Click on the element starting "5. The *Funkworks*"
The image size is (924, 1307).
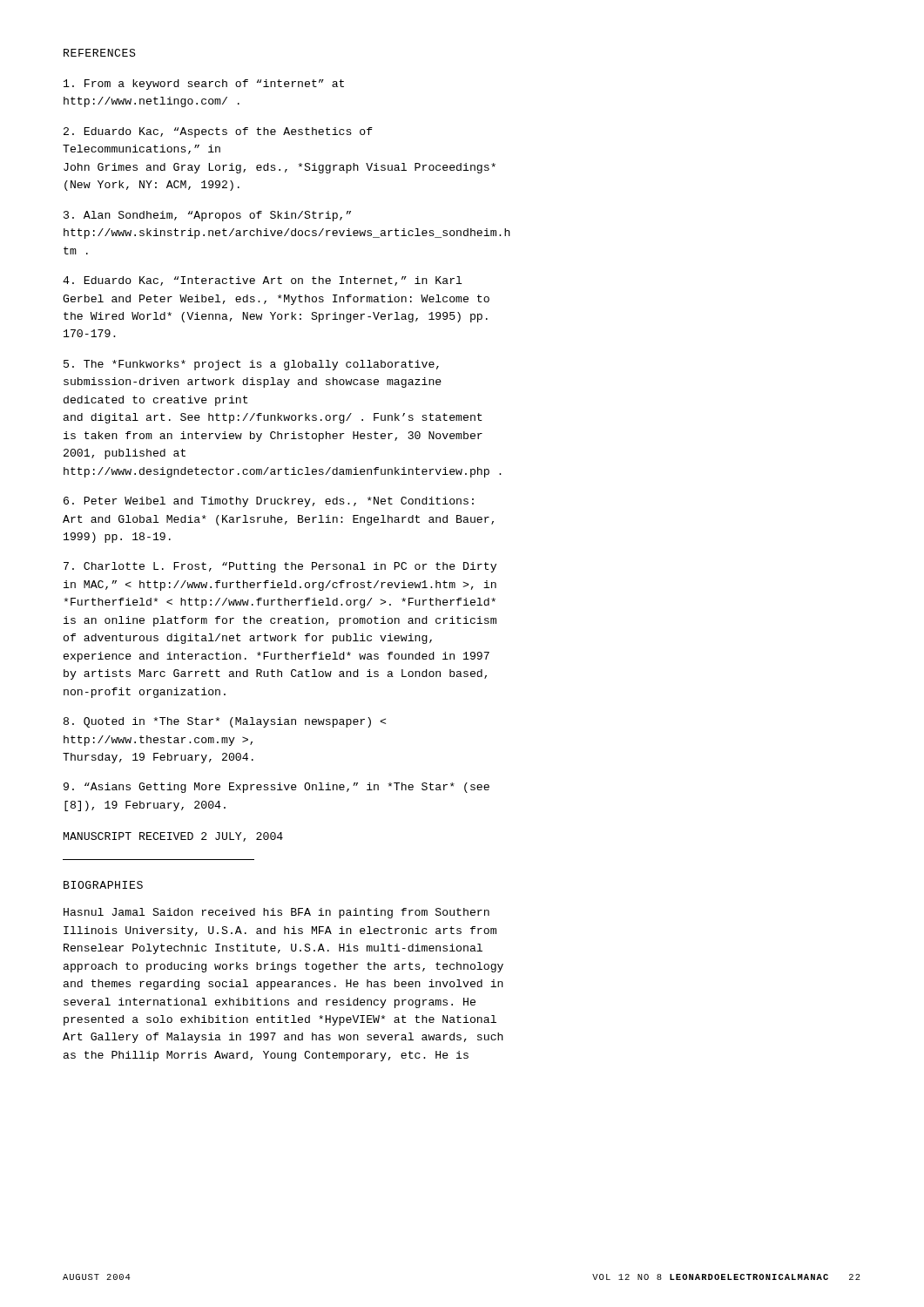(283, 418)
